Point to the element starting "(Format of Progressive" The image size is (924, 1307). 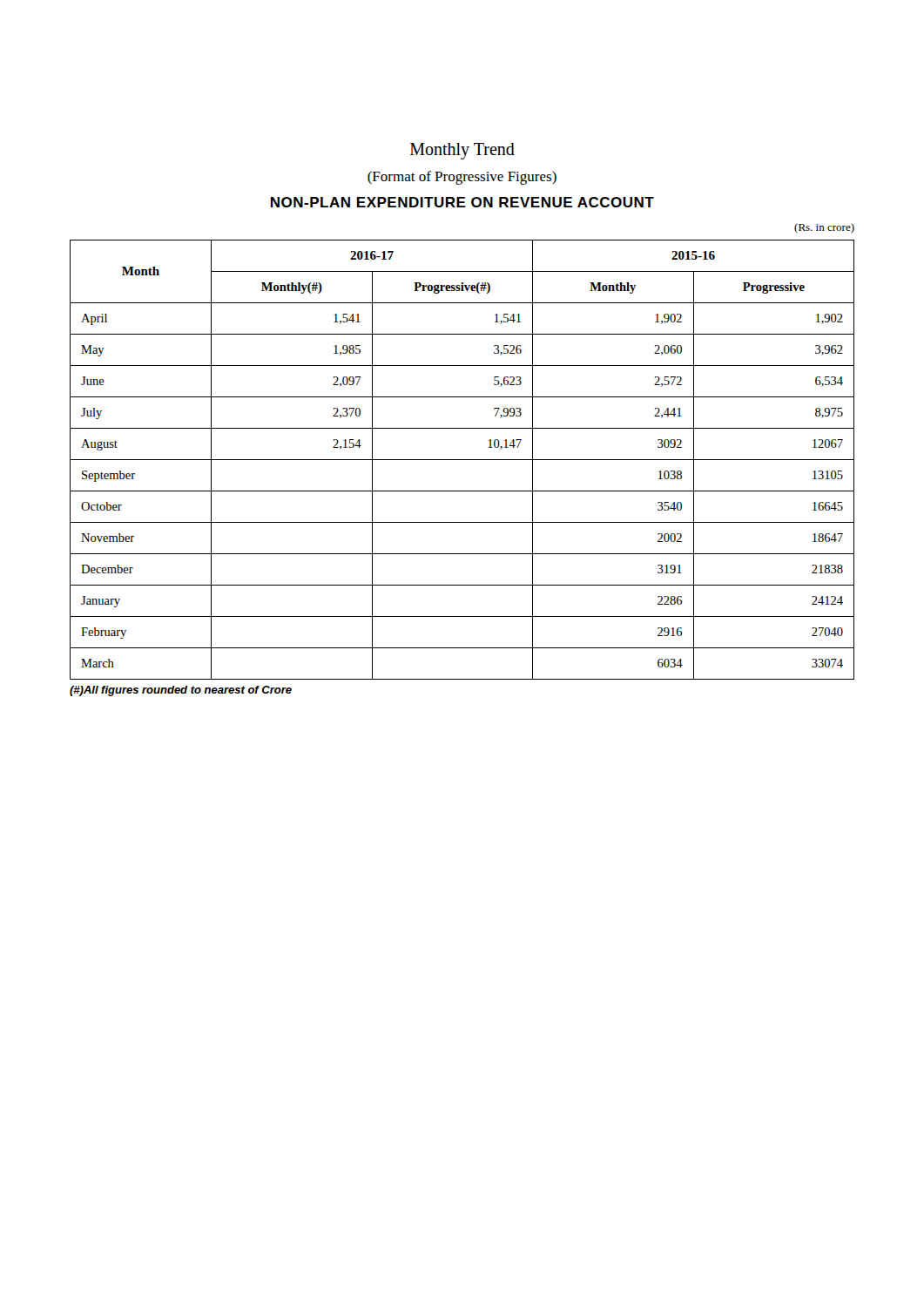(462, 177)
